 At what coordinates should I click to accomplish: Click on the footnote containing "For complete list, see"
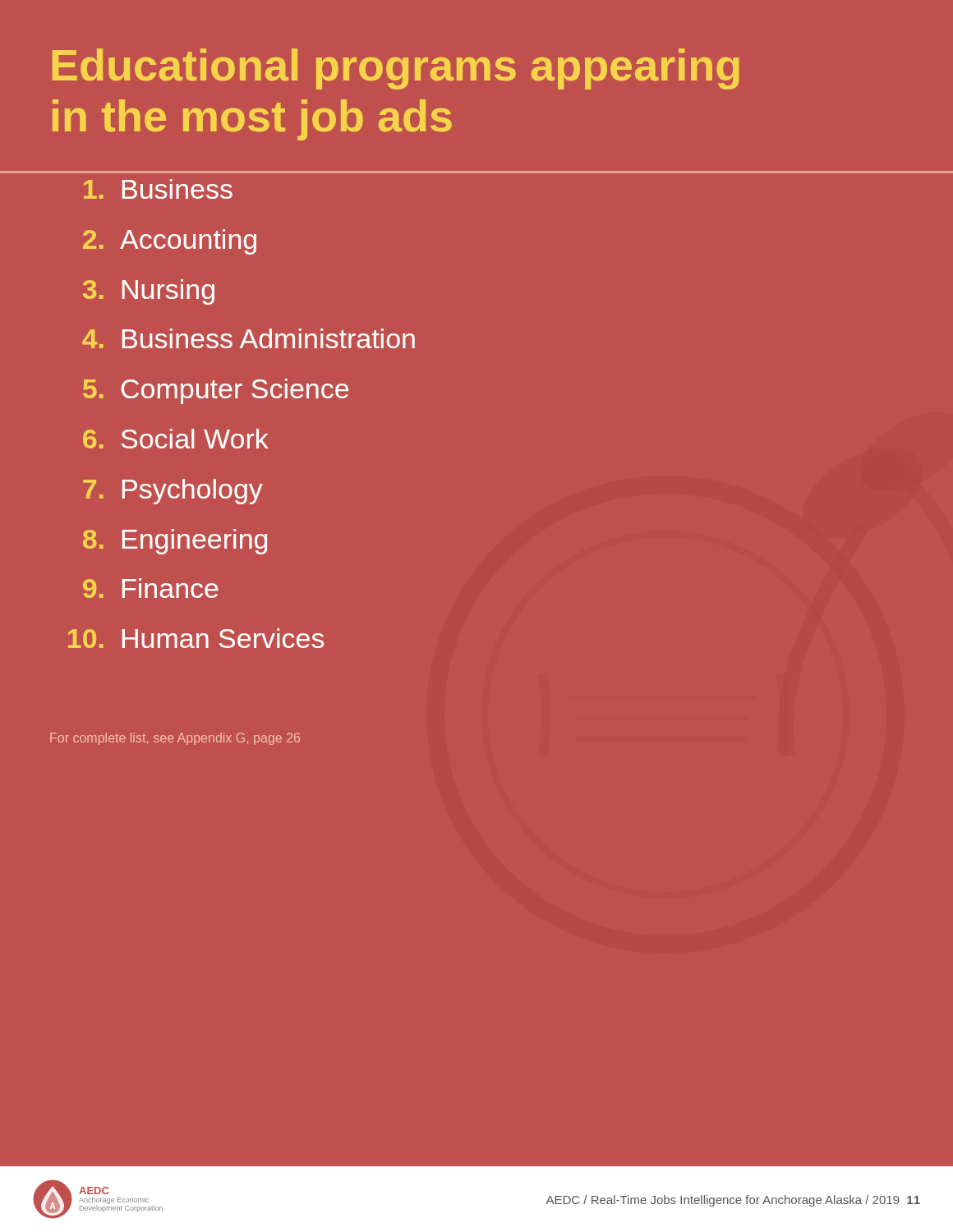pyautogui.click(x=175, y=738)
